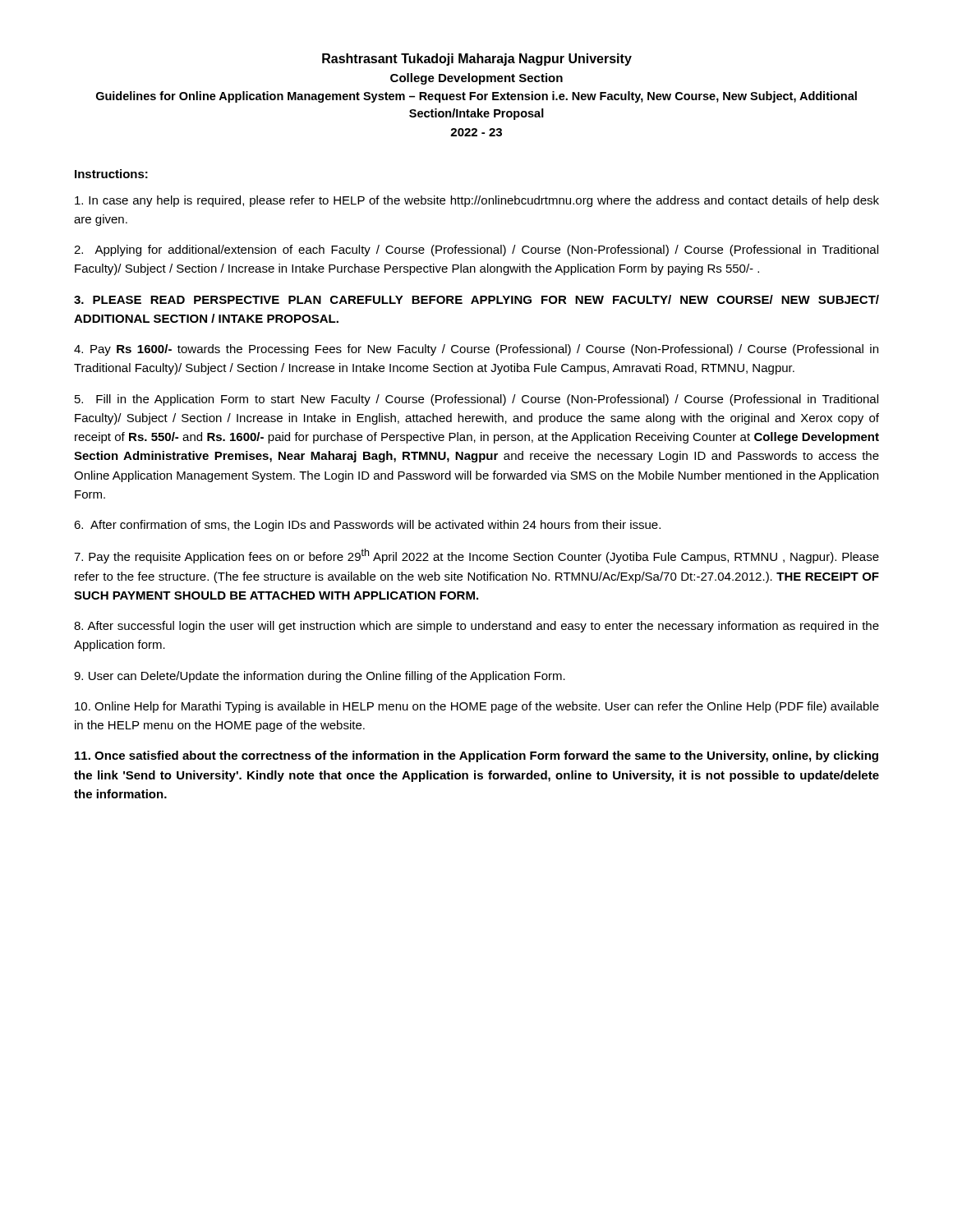Select the title

click(x=476, y=95)
